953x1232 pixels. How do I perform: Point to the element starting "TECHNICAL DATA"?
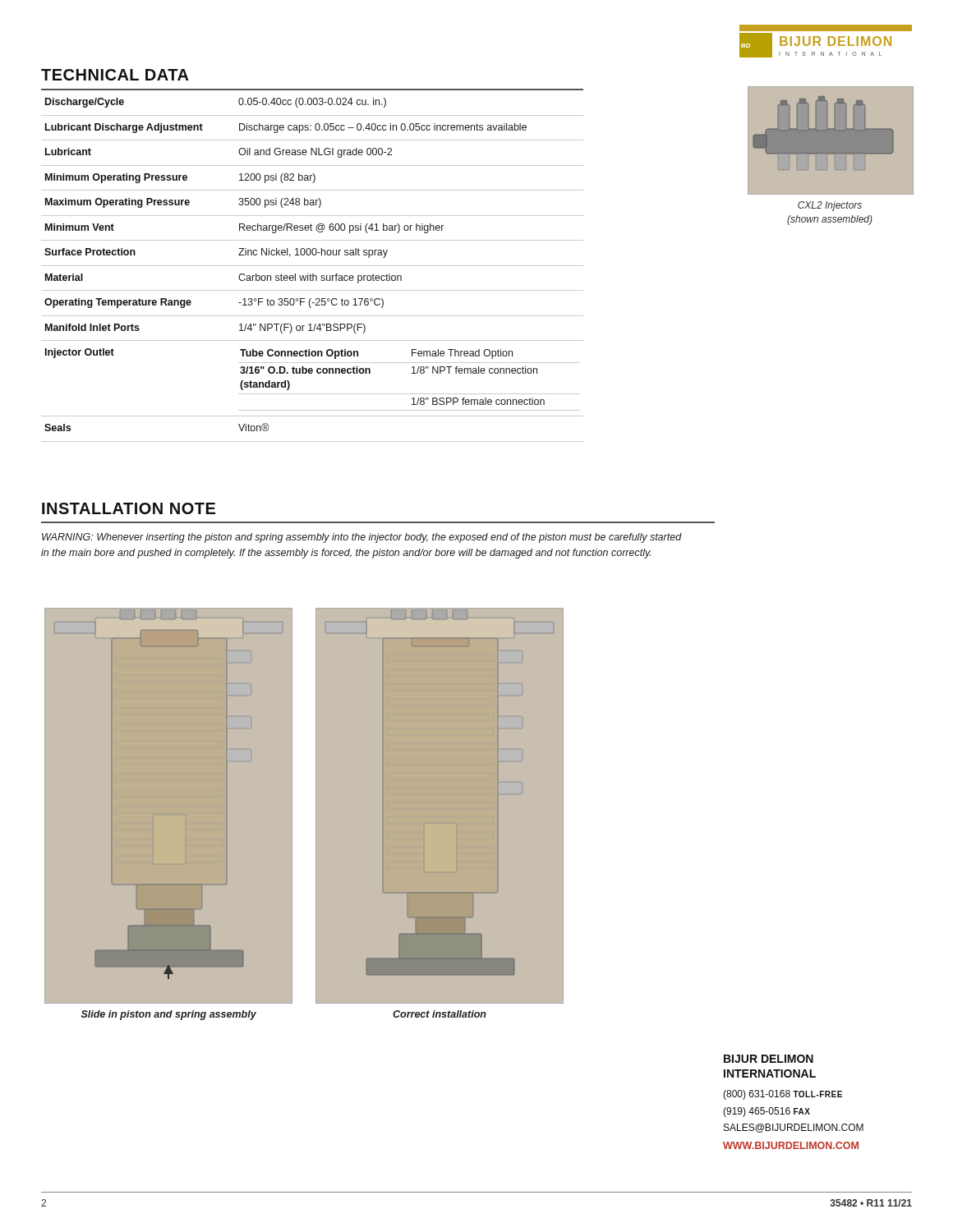point(115,75)
